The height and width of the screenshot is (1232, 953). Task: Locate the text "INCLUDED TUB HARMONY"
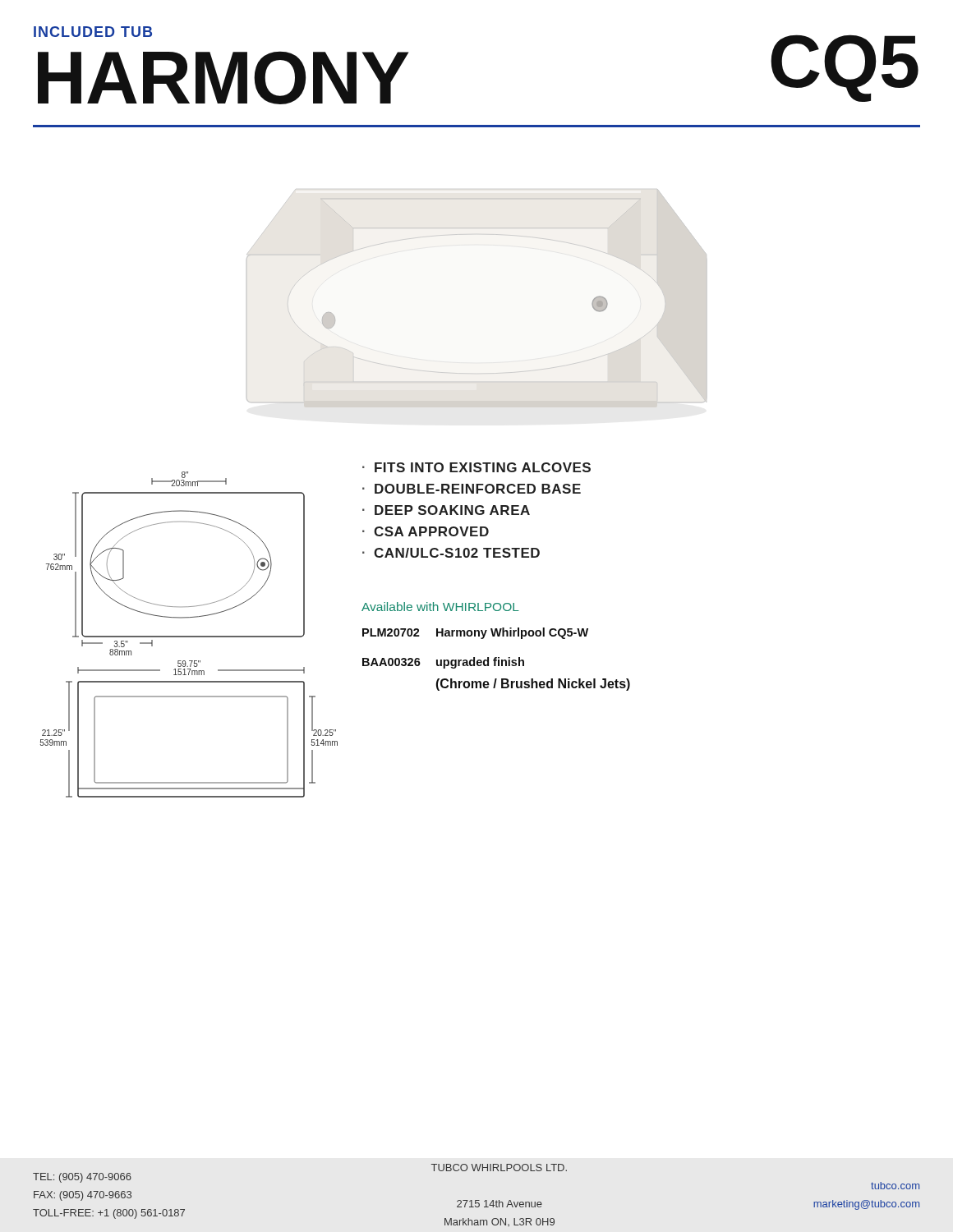point(221,70)
